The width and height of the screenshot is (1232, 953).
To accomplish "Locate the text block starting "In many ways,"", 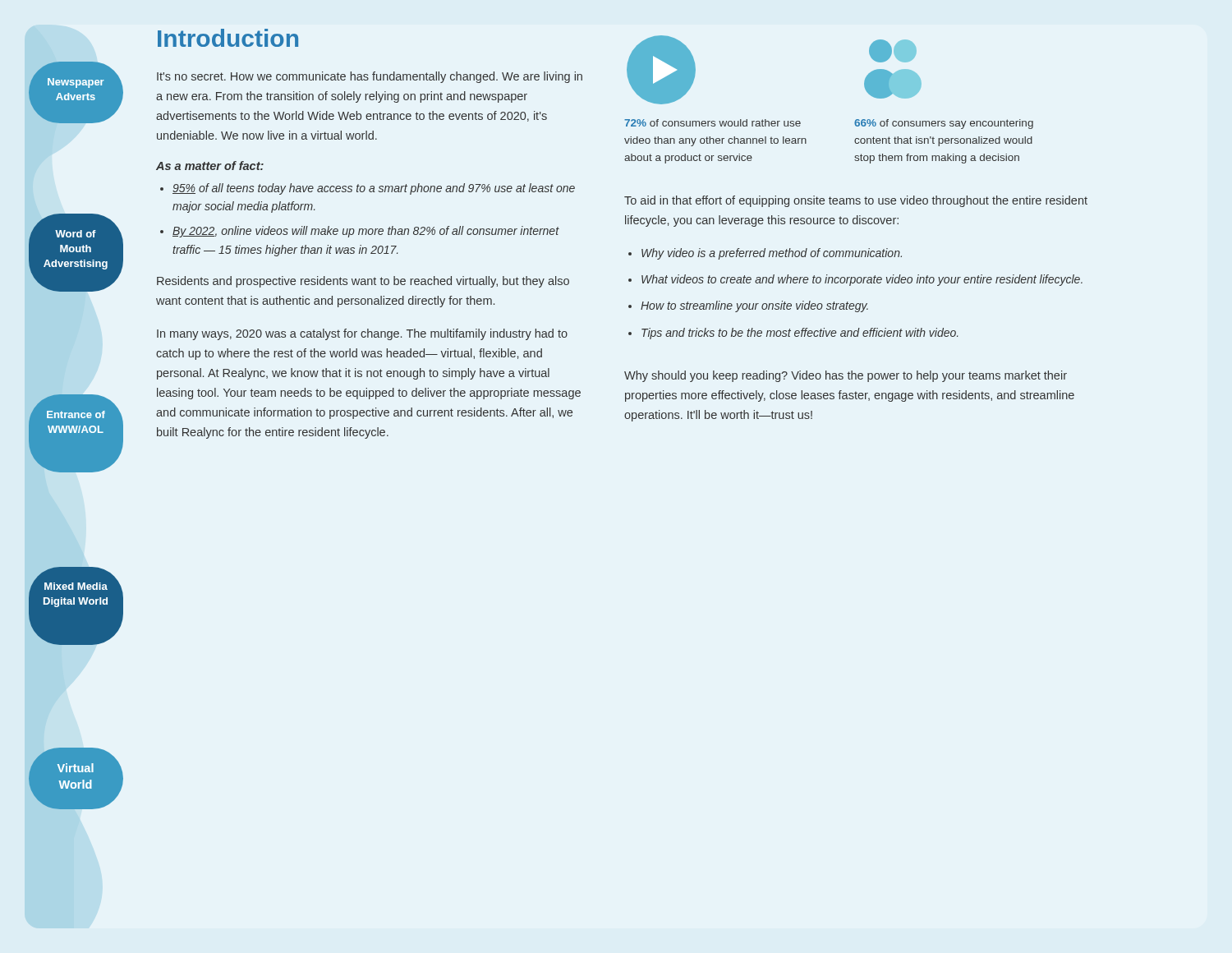I will 370,384.
